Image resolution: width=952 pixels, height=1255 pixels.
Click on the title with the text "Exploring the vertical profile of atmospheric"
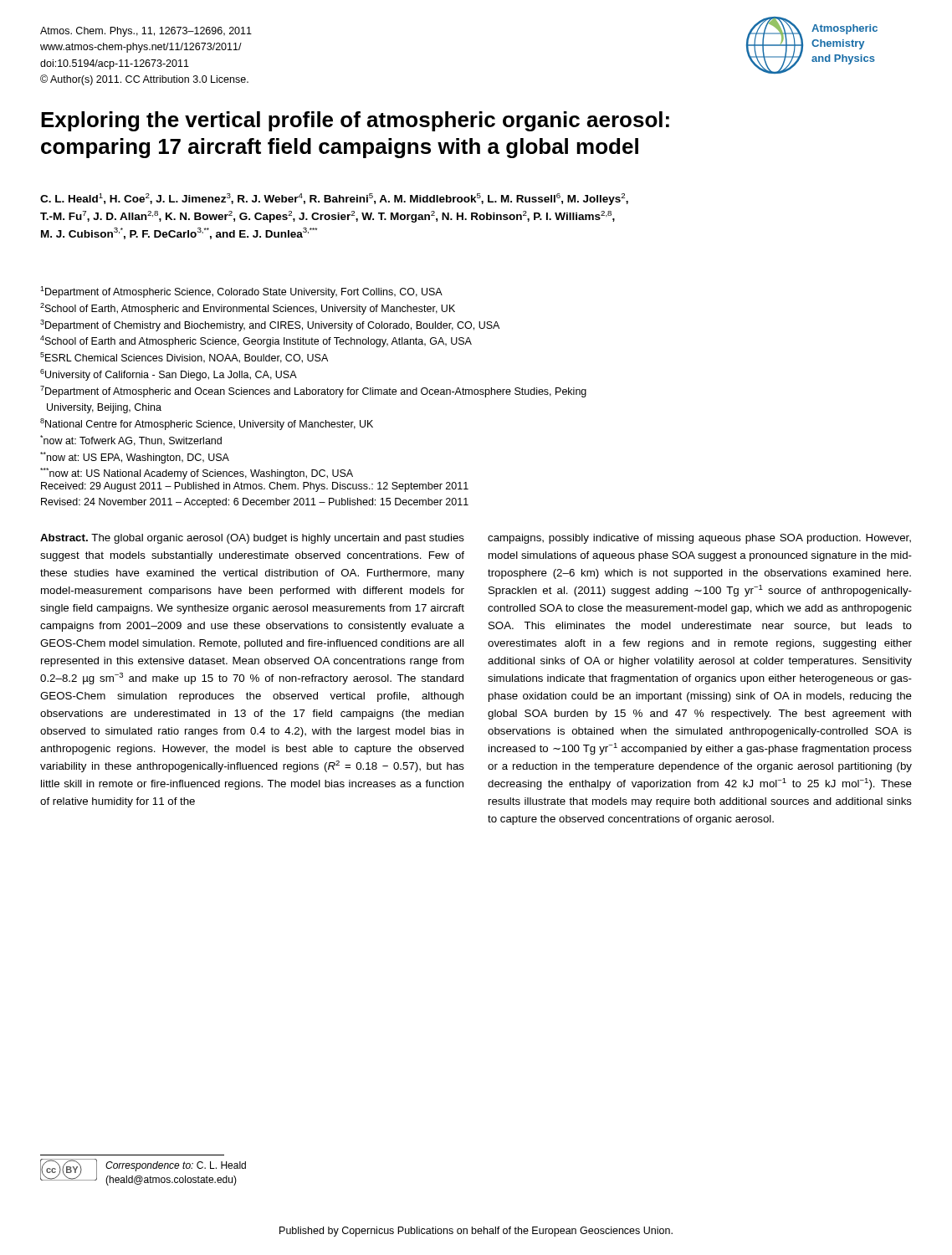(x=476, y=134)
